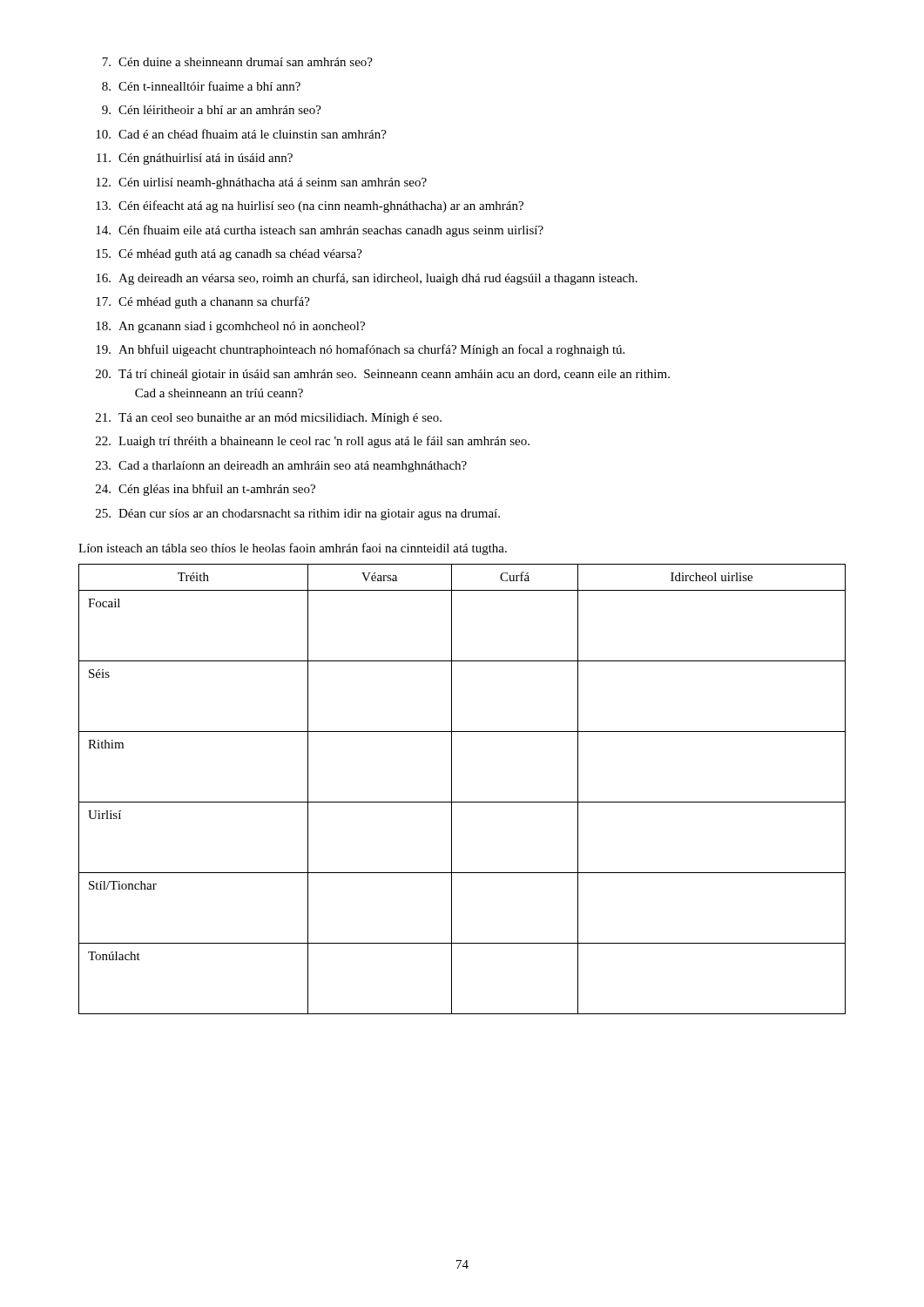Locate the region starting "20.Tá trí chineál giotair in"
The width and height of the screenshot is (924, 1307).
tap(462, 383)
